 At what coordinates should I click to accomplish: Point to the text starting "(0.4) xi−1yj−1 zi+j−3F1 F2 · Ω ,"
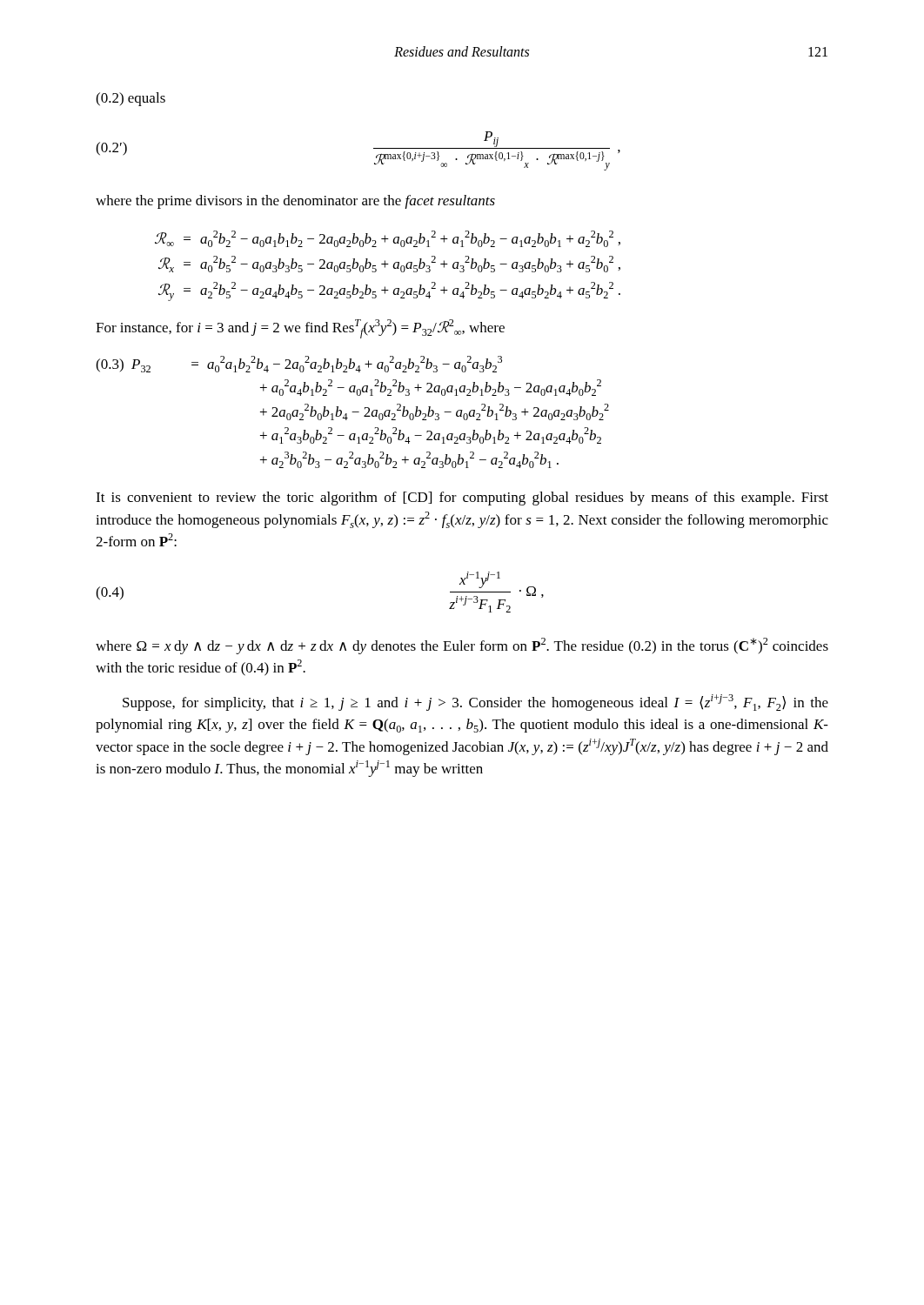[x=462, y=592]
